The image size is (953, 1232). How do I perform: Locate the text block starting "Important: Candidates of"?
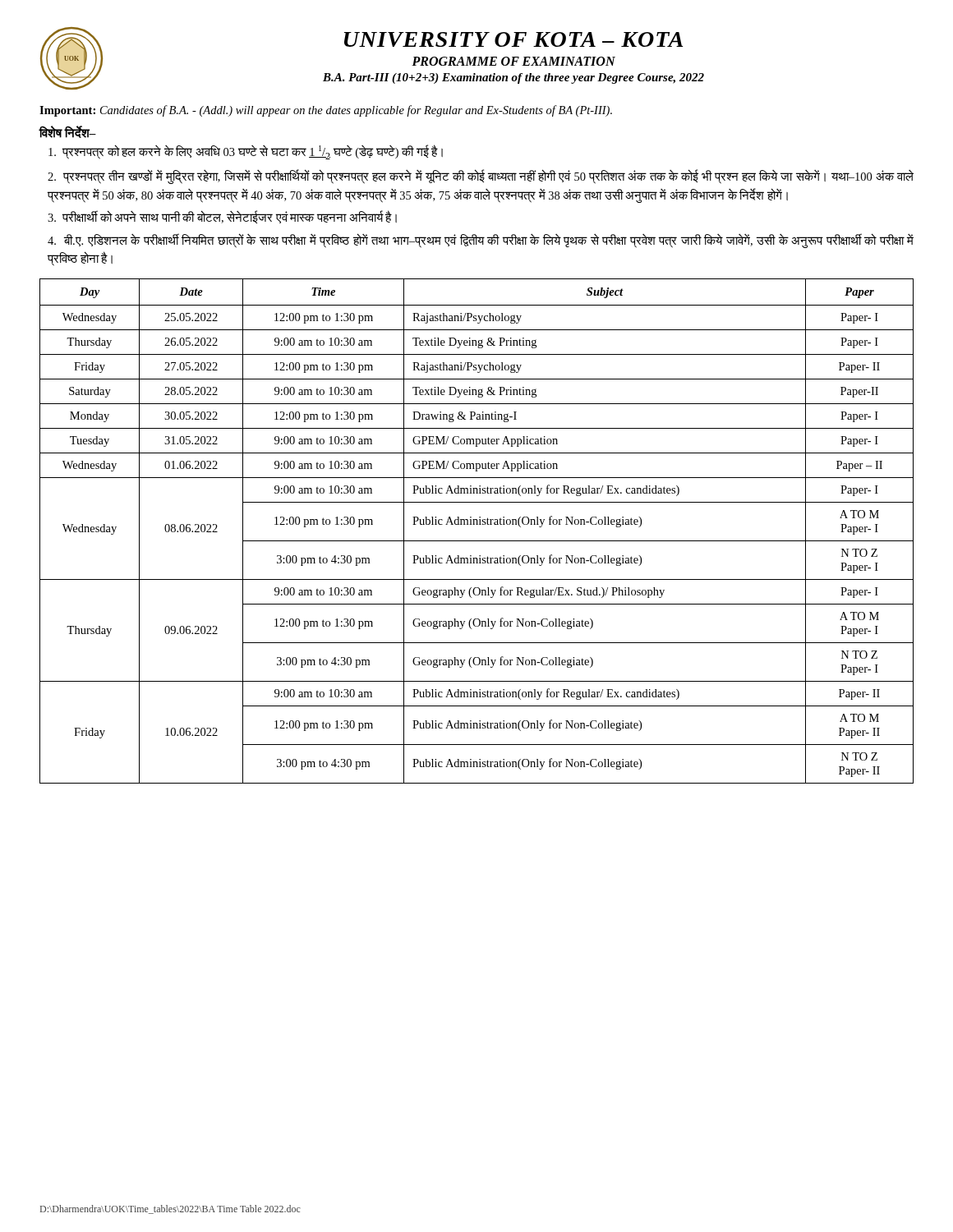pos(326,110)
